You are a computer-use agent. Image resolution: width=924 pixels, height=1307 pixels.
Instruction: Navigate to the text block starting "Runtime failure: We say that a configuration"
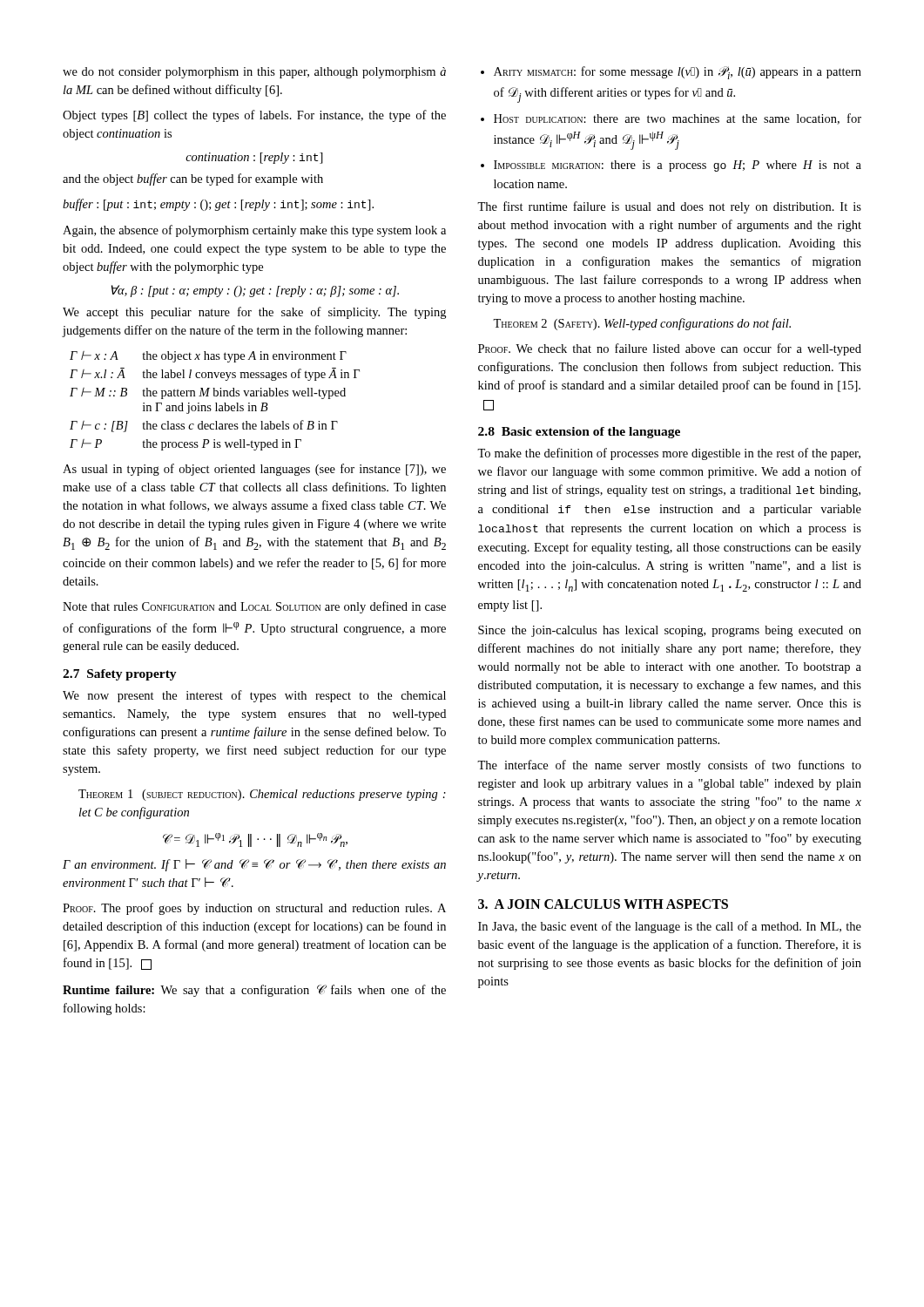255,1000
